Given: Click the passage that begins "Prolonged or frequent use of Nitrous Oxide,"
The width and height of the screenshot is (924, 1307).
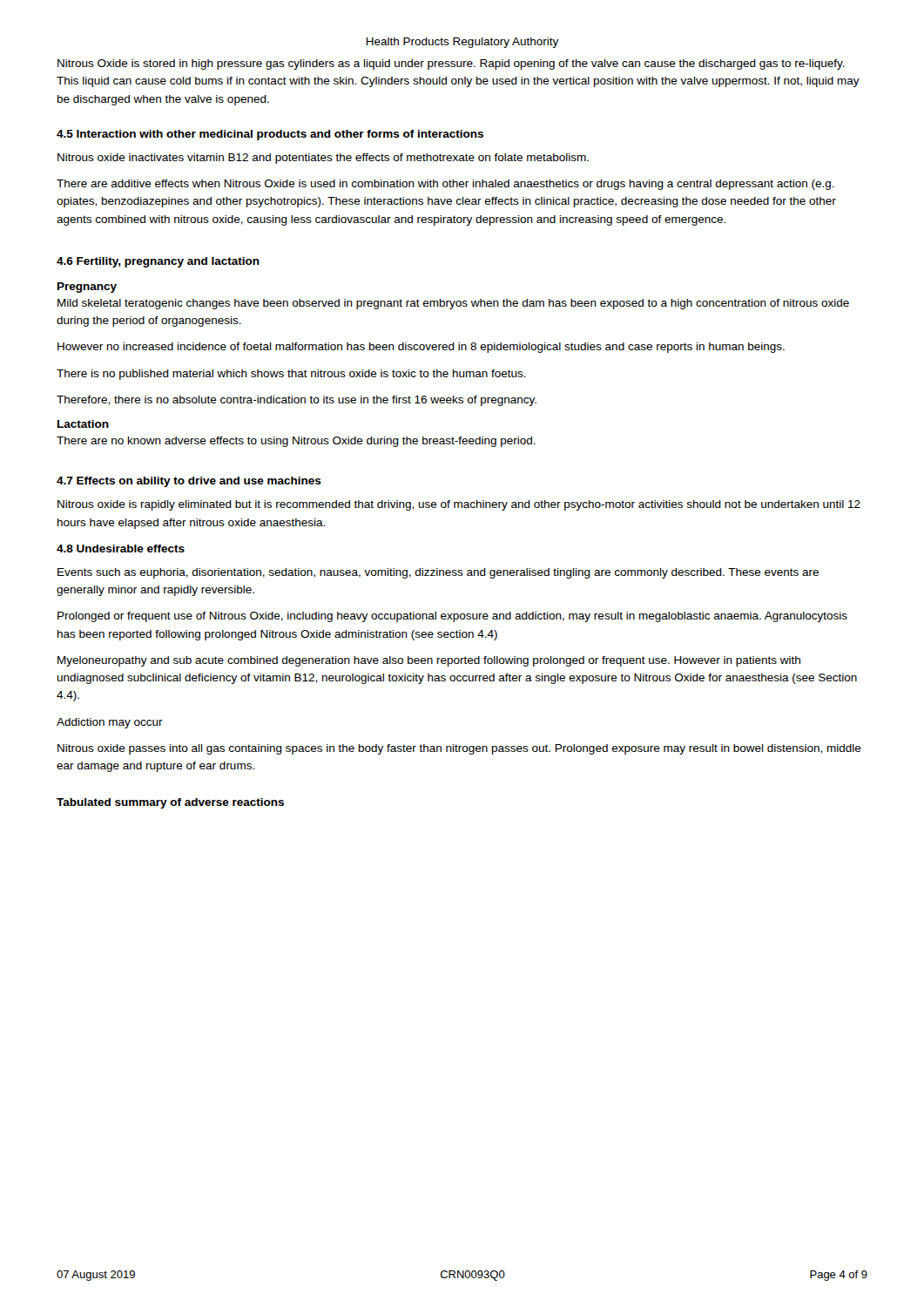Looking at the screenshot, I should [x=452, y=625].
